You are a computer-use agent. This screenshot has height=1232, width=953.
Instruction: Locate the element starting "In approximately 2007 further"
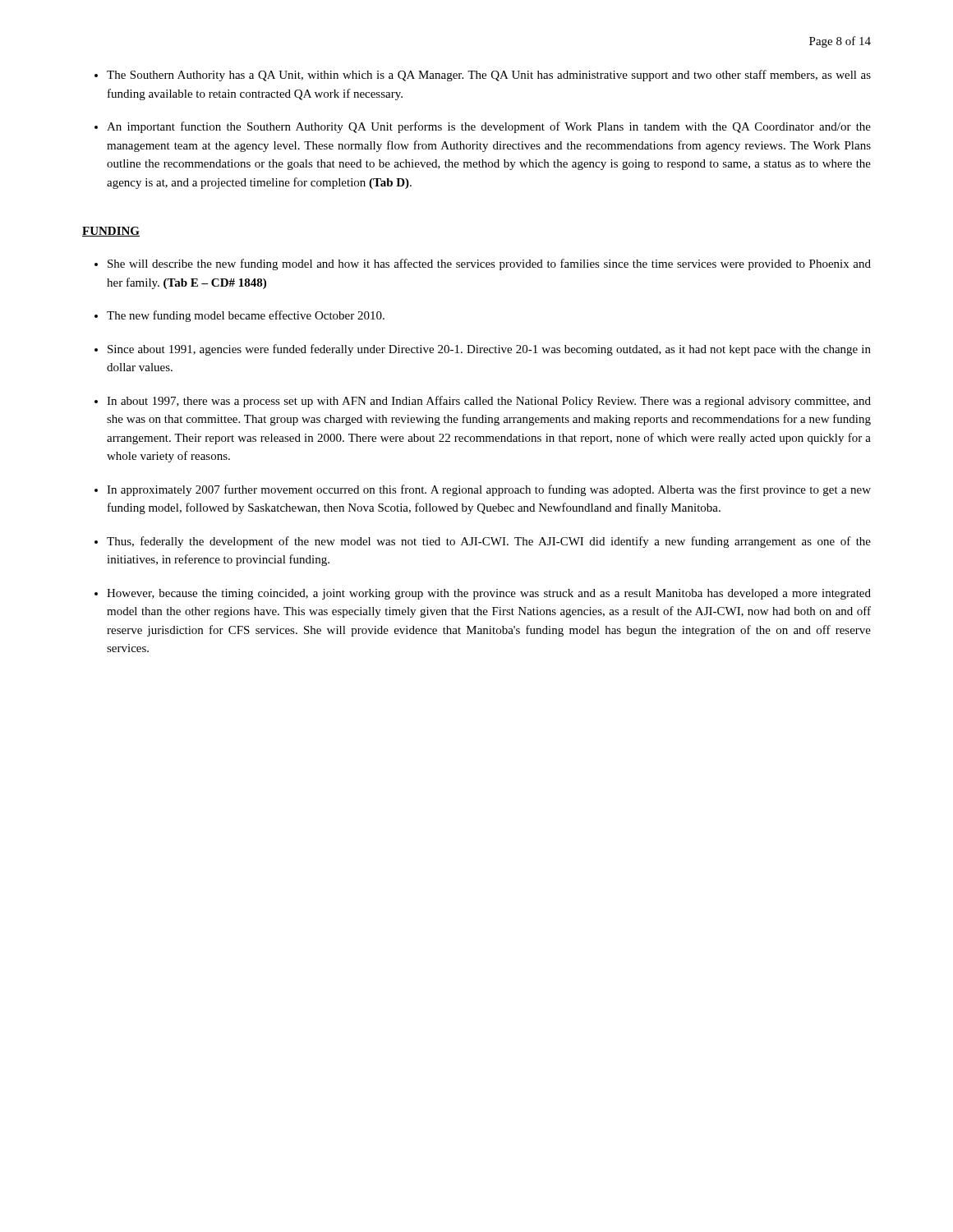click(489, 498)
